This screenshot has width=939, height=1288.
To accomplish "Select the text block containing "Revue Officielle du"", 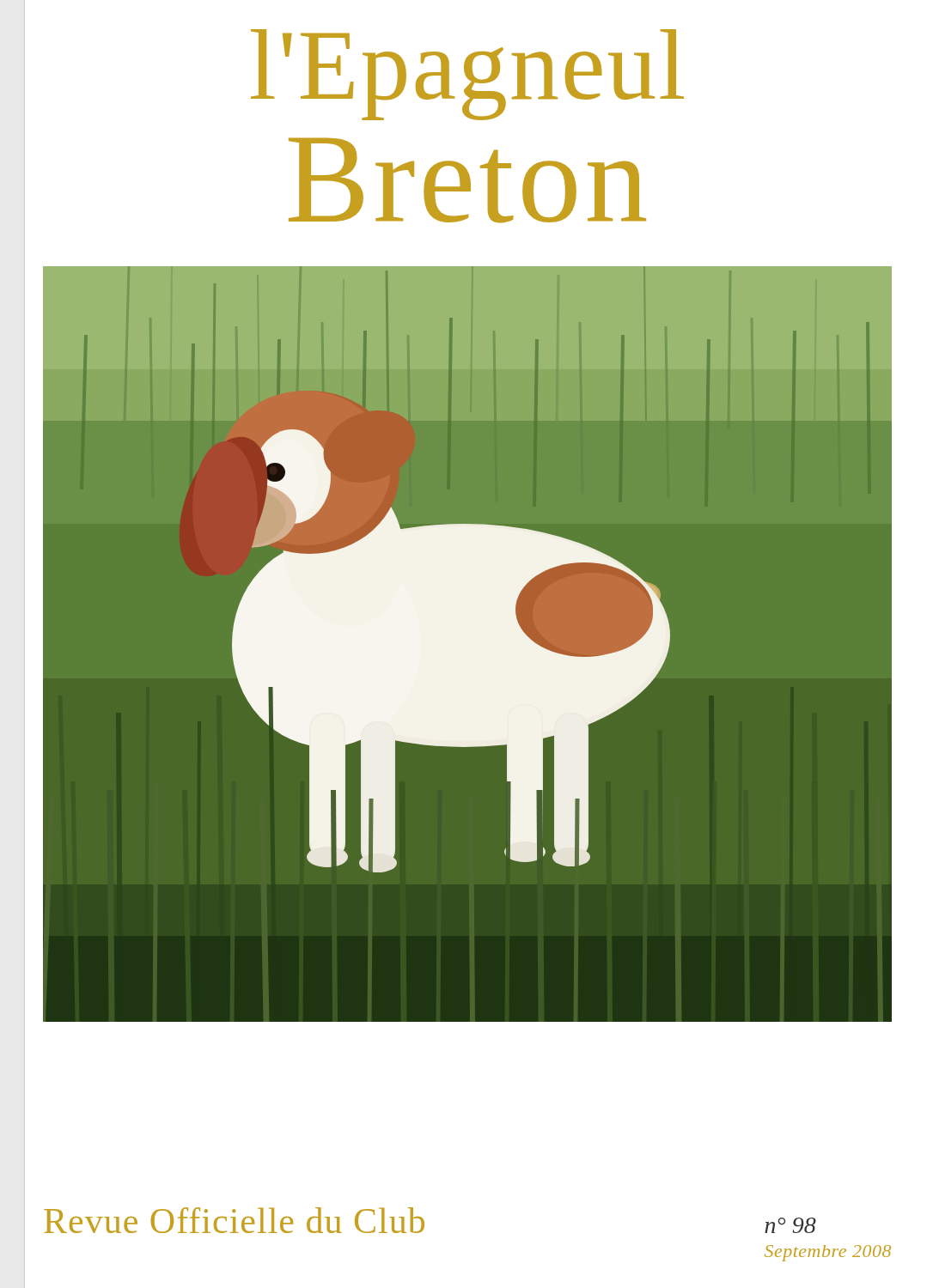I will 235,1221.
